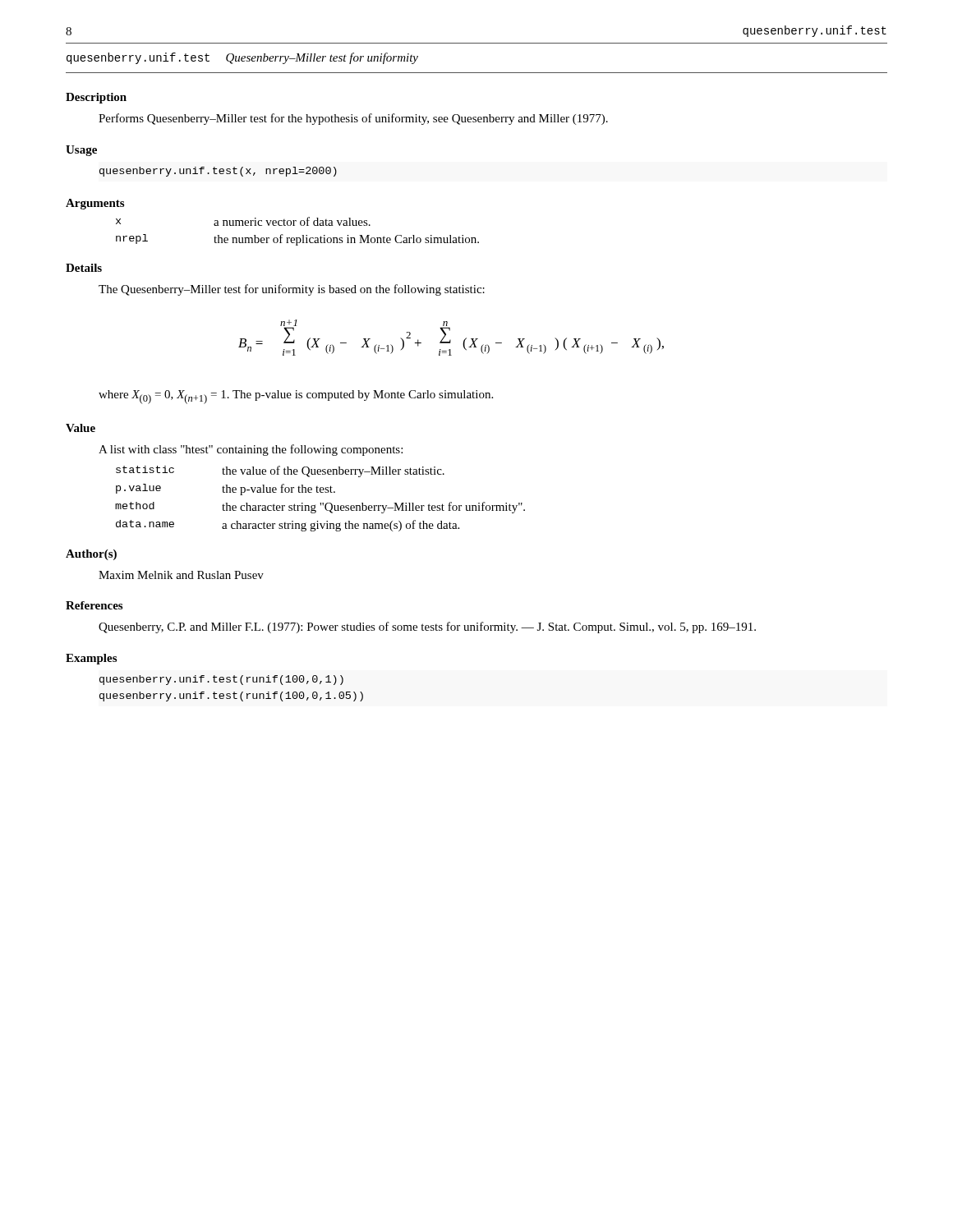Find the text block that reads "A list with class"
This screenshot has width=953, height=1232.
click(x=251, y=450)
